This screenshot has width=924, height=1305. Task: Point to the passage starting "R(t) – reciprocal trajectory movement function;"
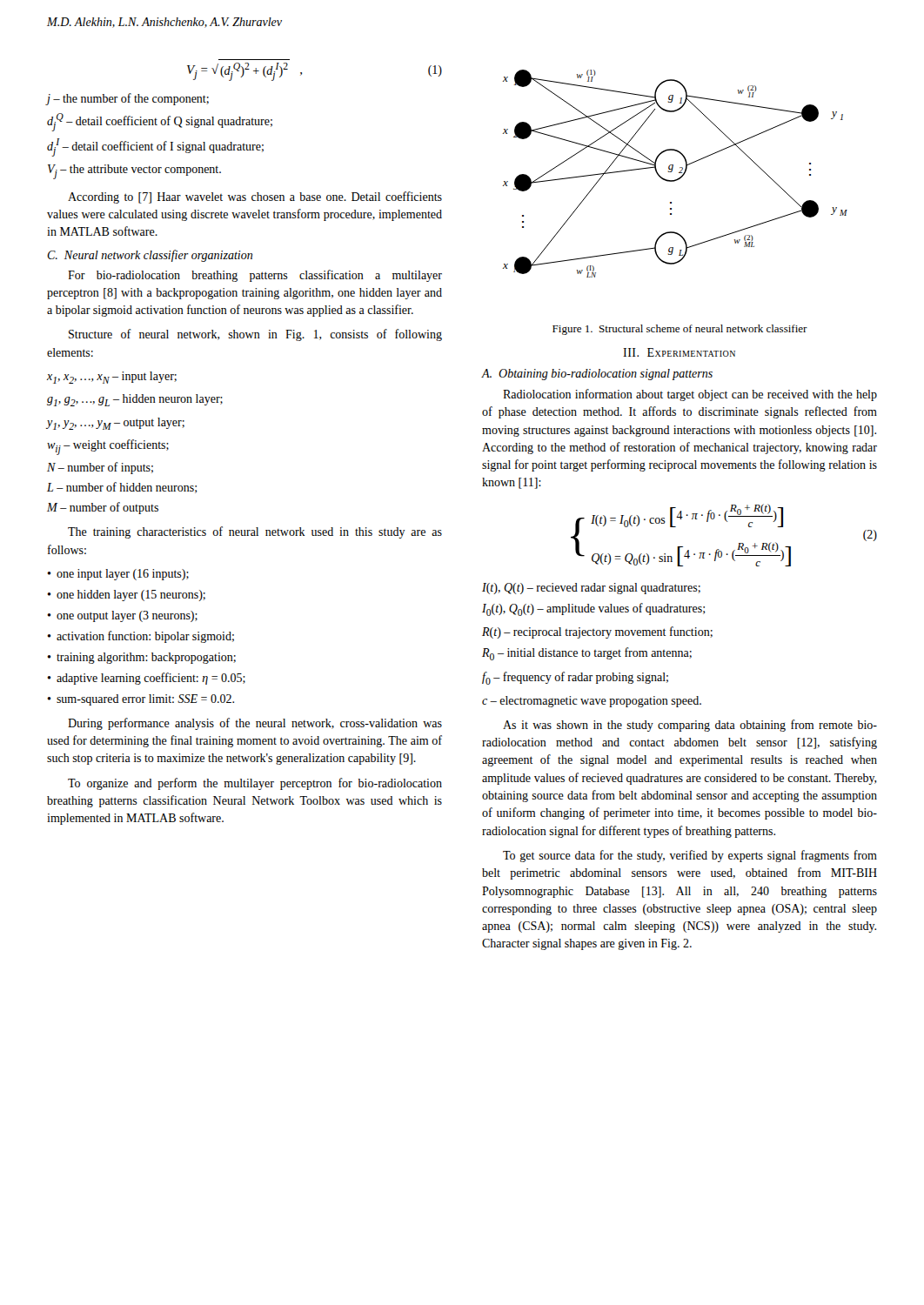click(598, 632)
